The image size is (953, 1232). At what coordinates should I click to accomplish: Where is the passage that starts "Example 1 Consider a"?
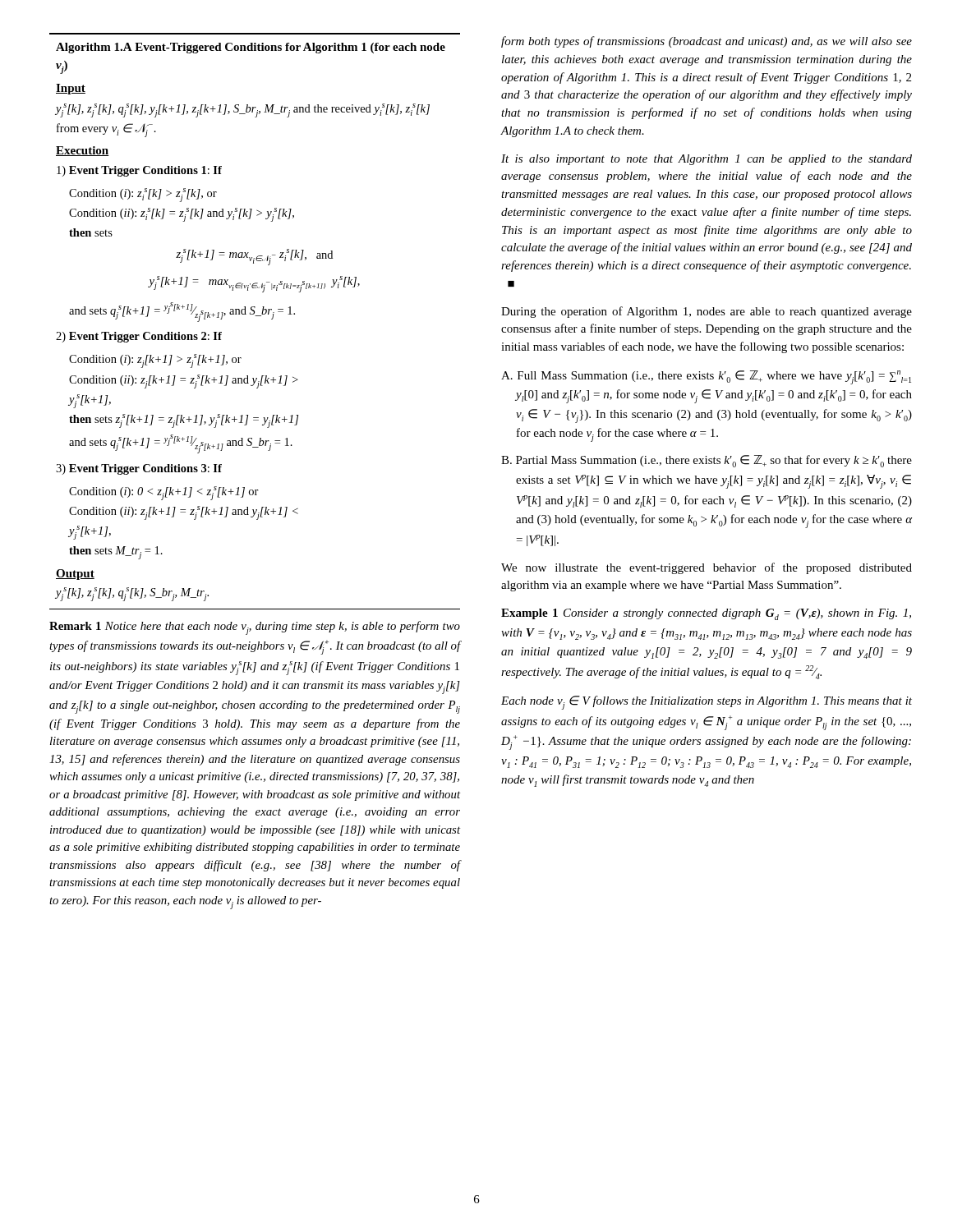click(707, 643)
